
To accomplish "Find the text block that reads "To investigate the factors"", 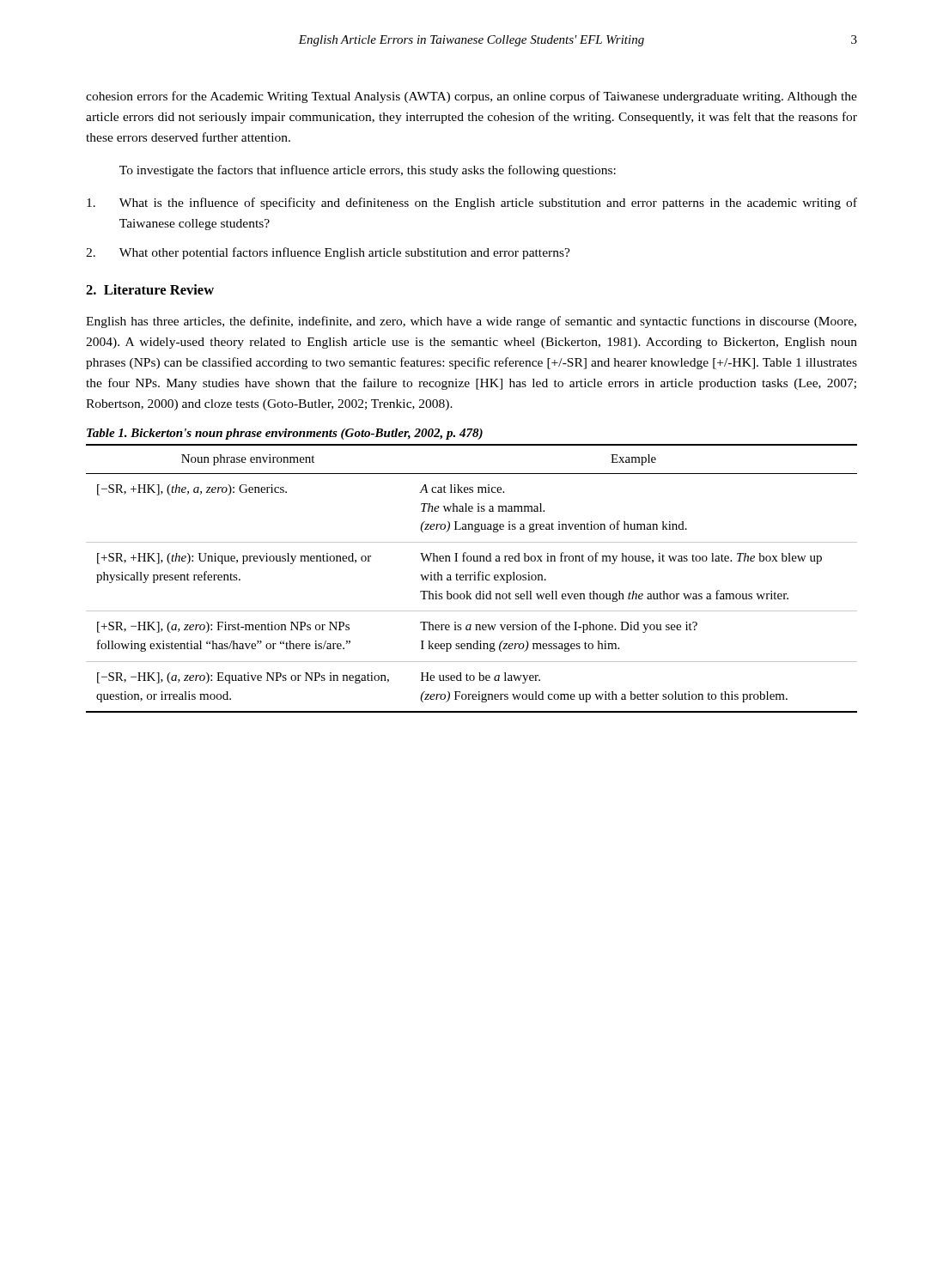I will point(368,170).
